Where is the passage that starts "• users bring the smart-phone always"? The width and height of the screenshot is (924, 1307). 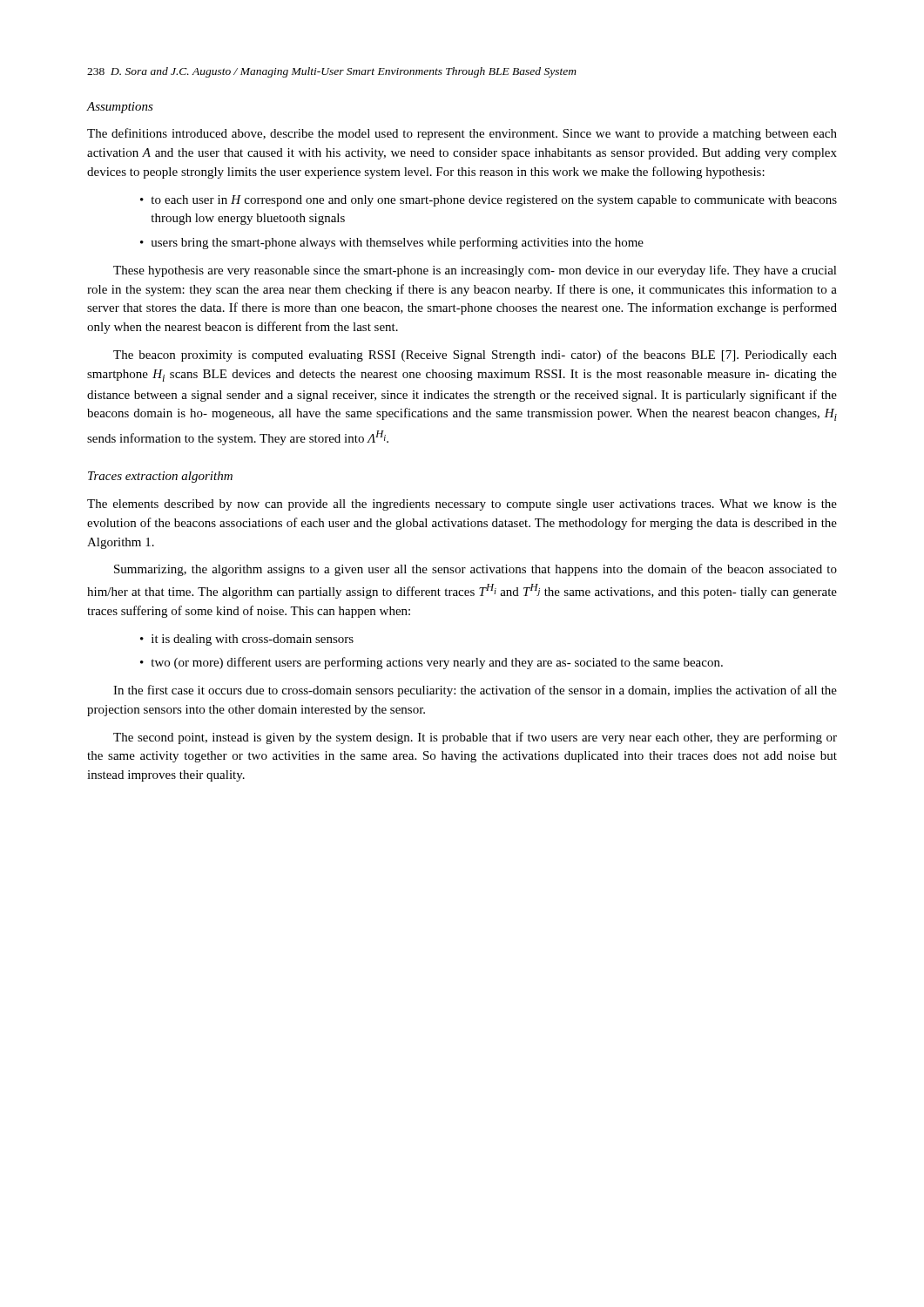pos(391,243)
